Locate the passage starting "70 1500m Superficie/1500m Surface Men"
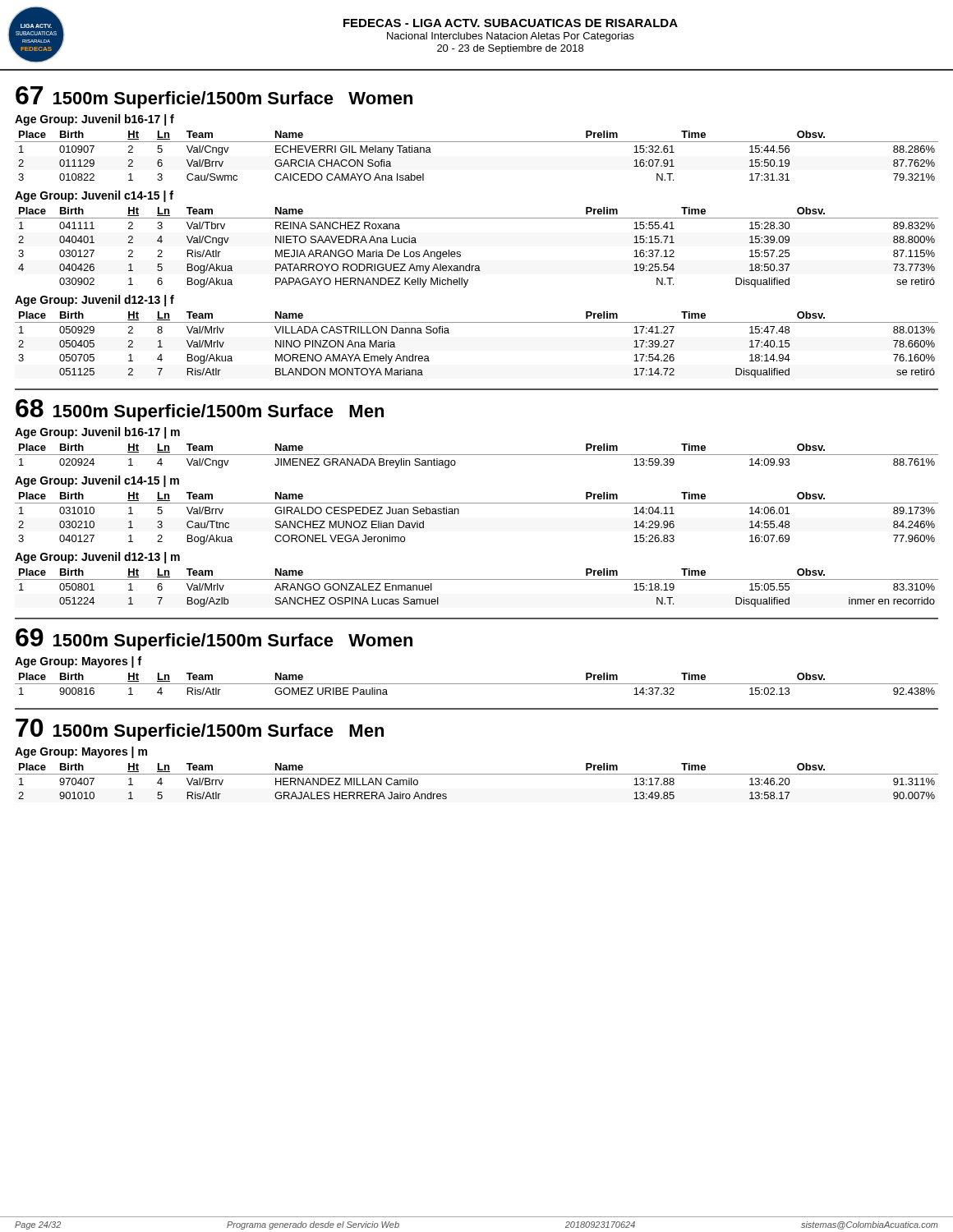 point(200,728)
